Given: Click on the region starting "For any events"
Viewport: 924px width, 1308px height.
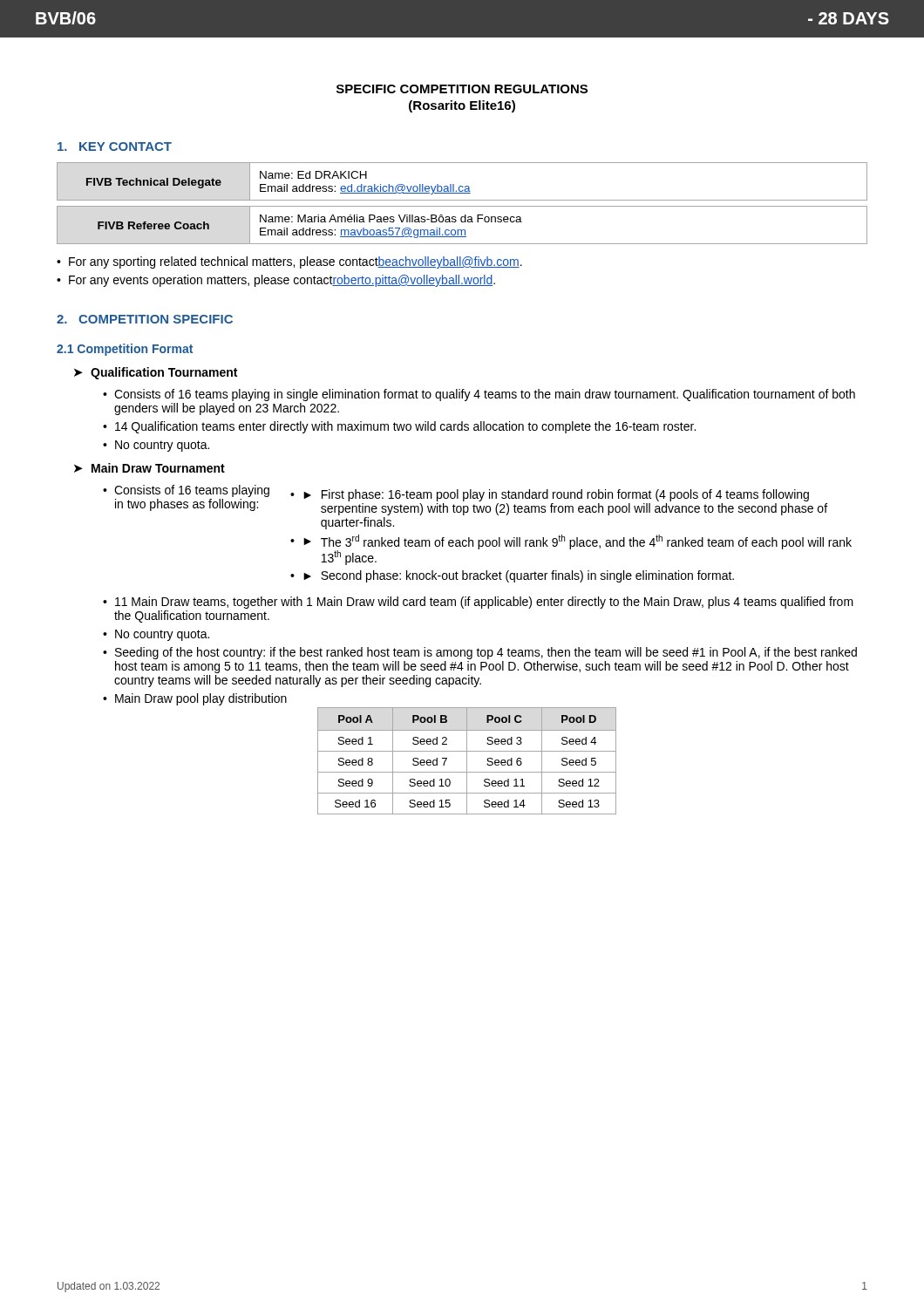Looking at the screenshot, I should 282,280.
